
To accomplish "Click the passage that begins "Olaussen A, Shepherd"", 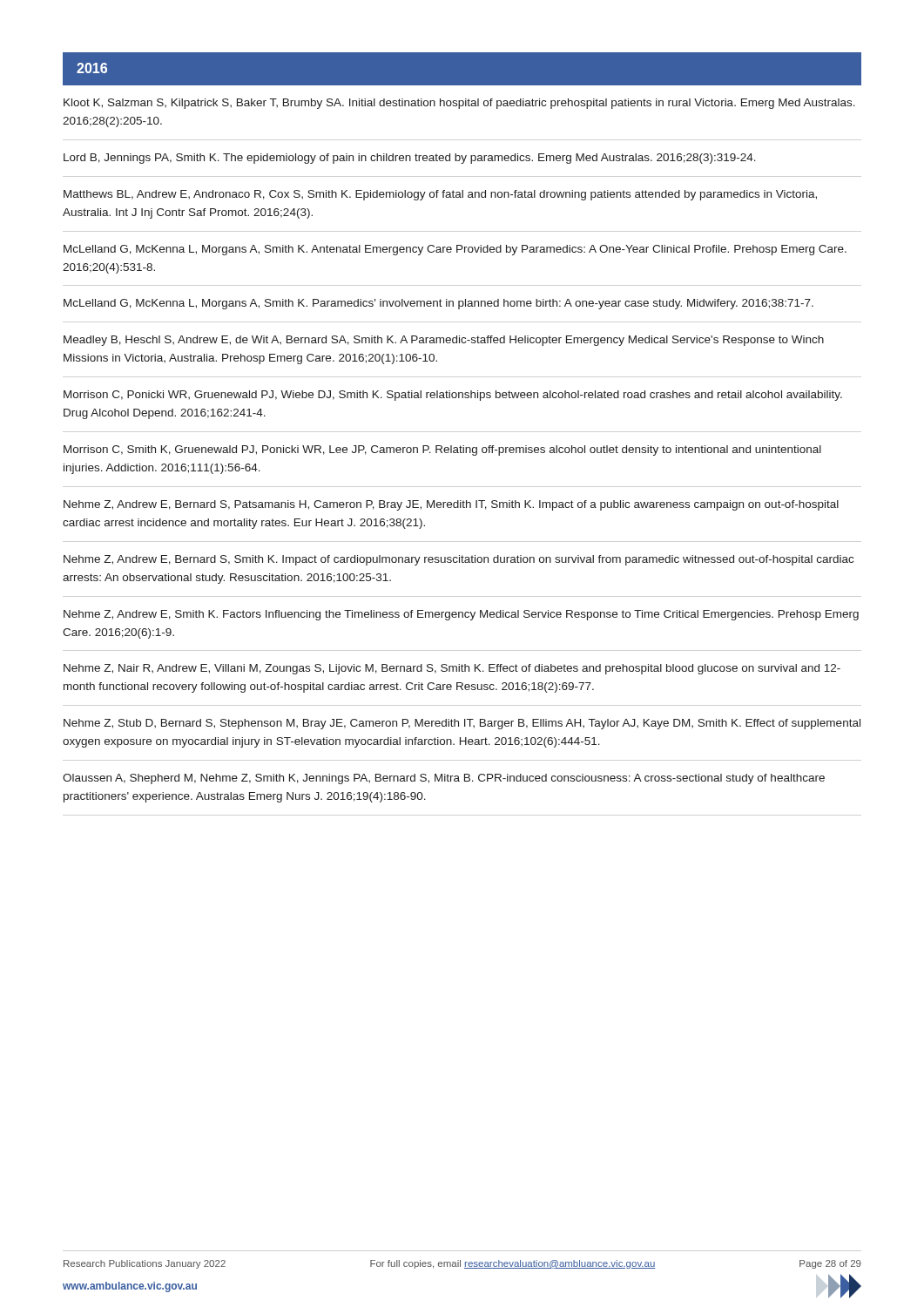I will (x=444, y=787).
